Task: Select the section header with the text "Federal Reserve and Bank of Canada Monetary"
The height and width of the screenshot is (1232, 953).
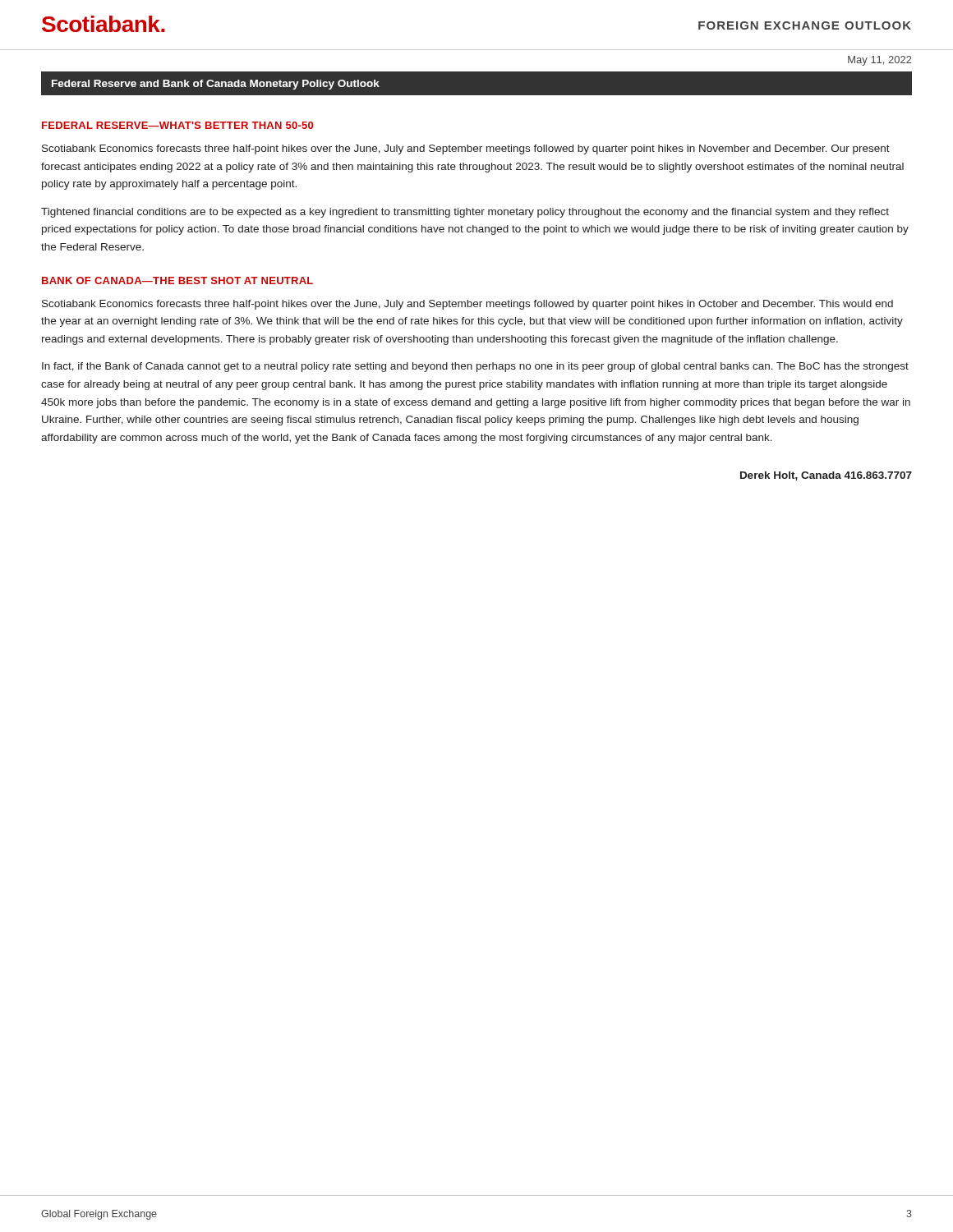Action: (x=215, y=83)
